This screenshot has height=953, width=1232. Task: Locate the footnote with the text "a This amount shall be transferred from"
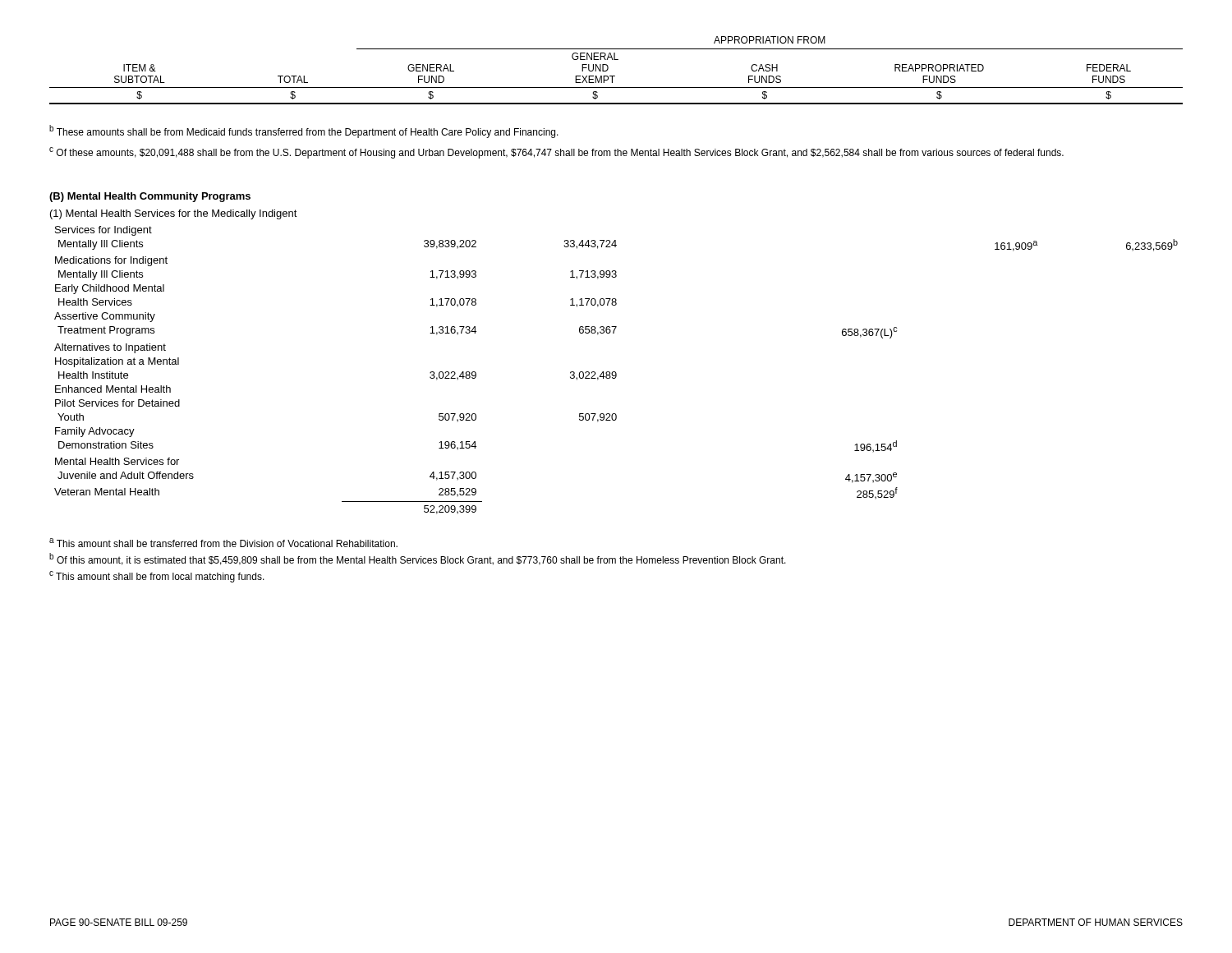pos(224,543)
